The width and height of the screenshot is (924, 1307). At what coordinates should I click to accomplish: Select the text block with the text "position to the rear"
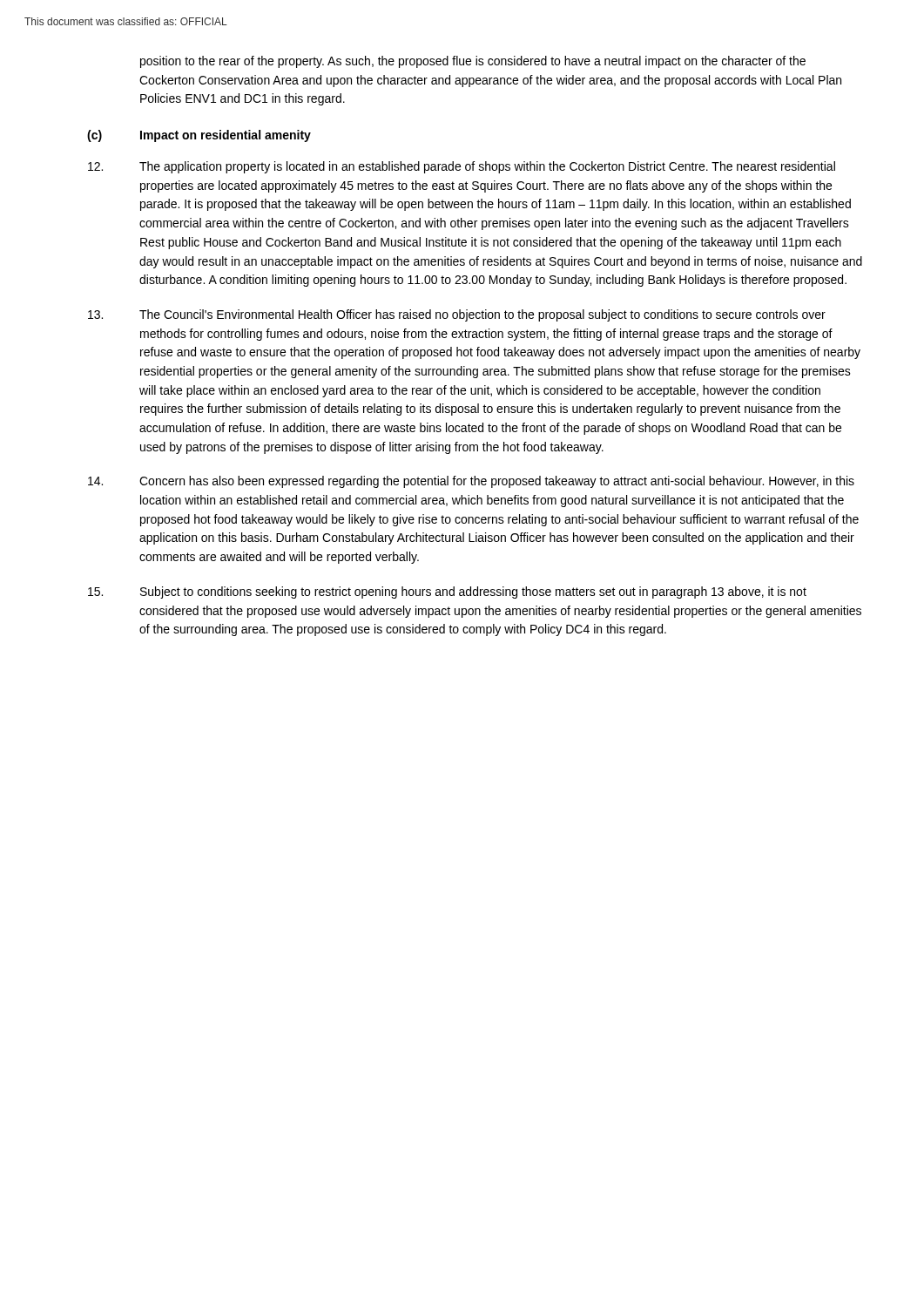click(491, 80)
